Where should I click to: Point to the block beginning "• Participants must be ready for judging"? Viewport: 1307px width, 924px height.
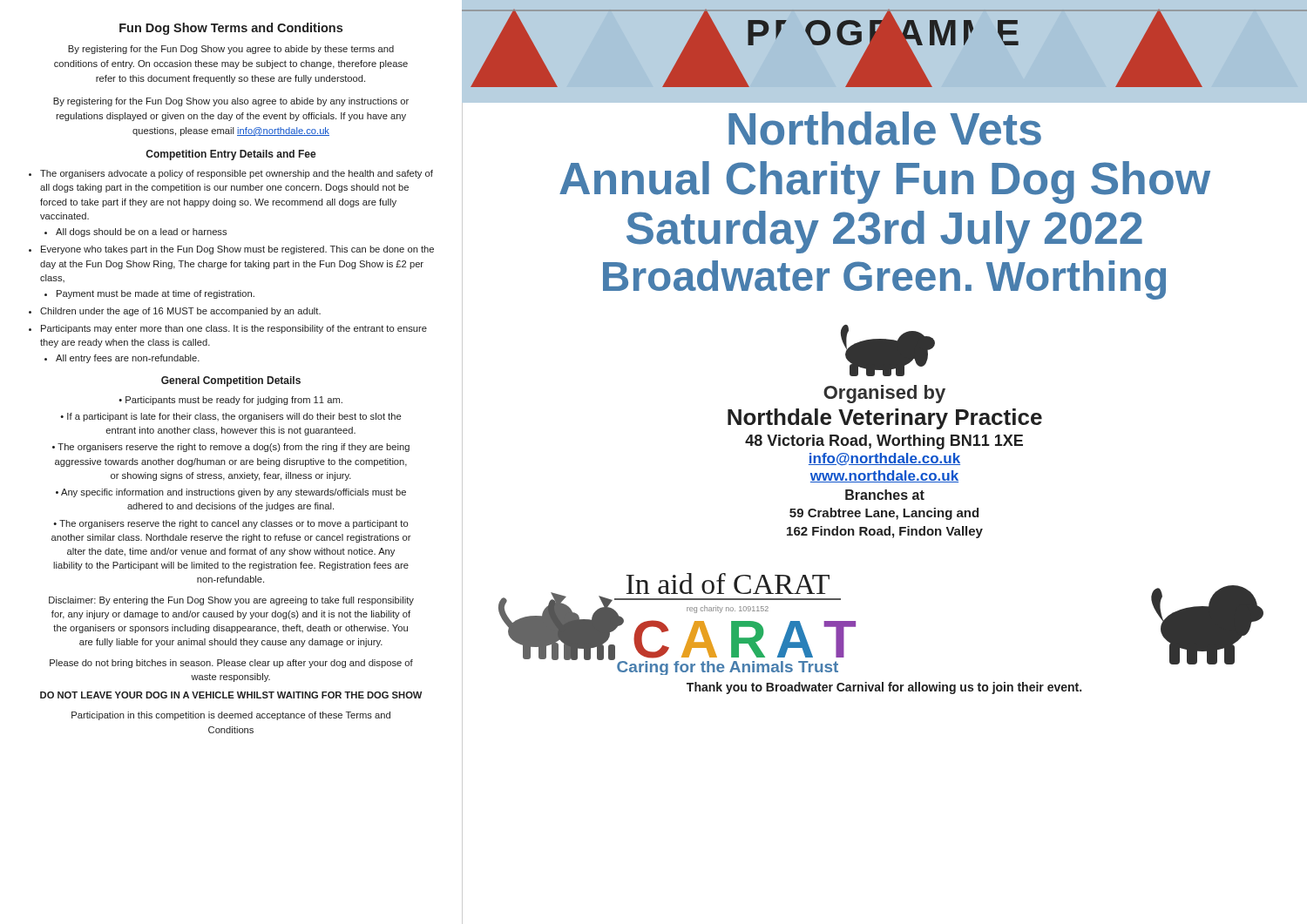[x=231, y=399]
